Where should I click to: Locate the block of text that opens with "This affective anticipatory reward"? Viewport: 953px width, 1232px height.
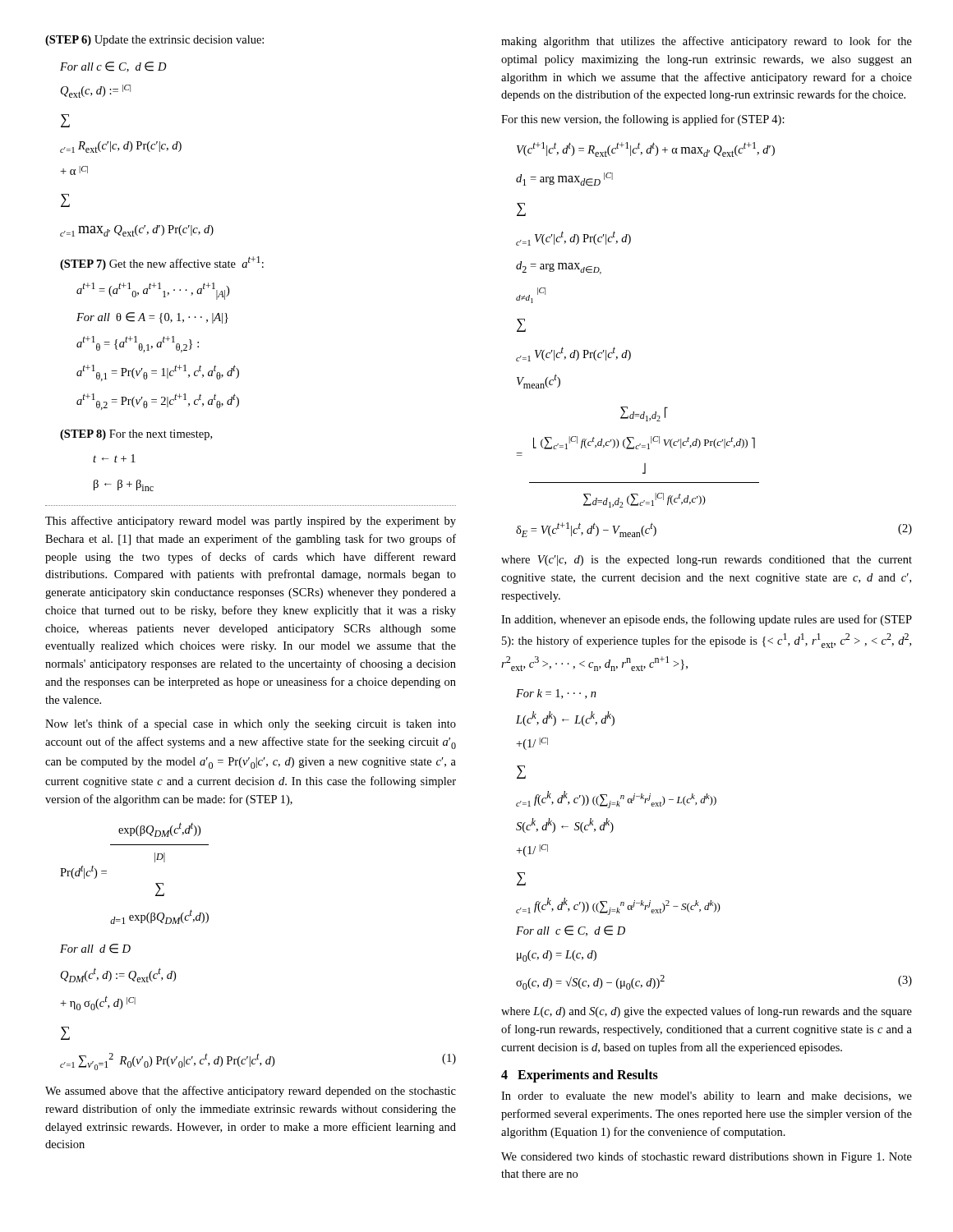coord(251,610)
